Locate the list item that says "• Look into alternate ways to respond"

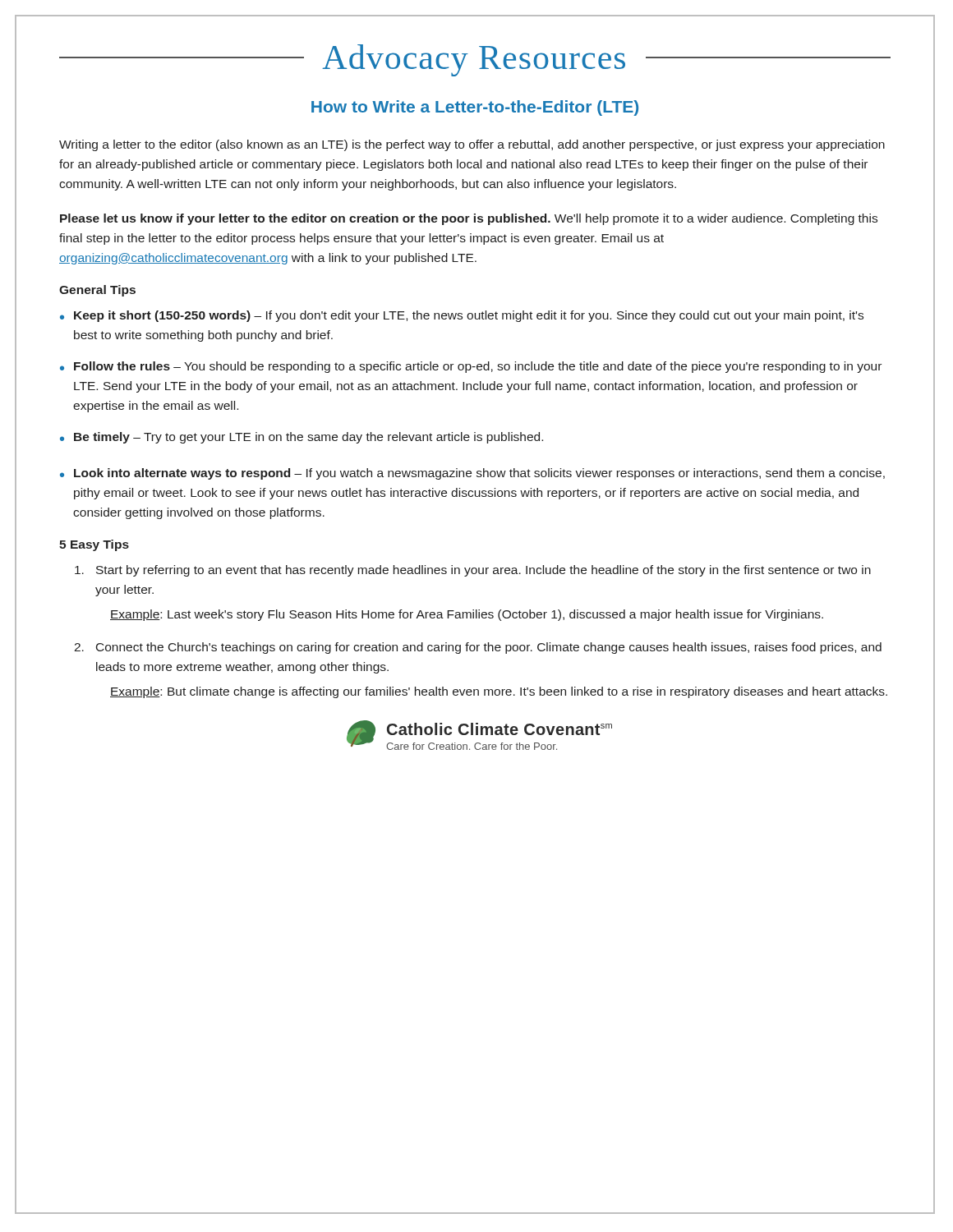tap(475, 493)
